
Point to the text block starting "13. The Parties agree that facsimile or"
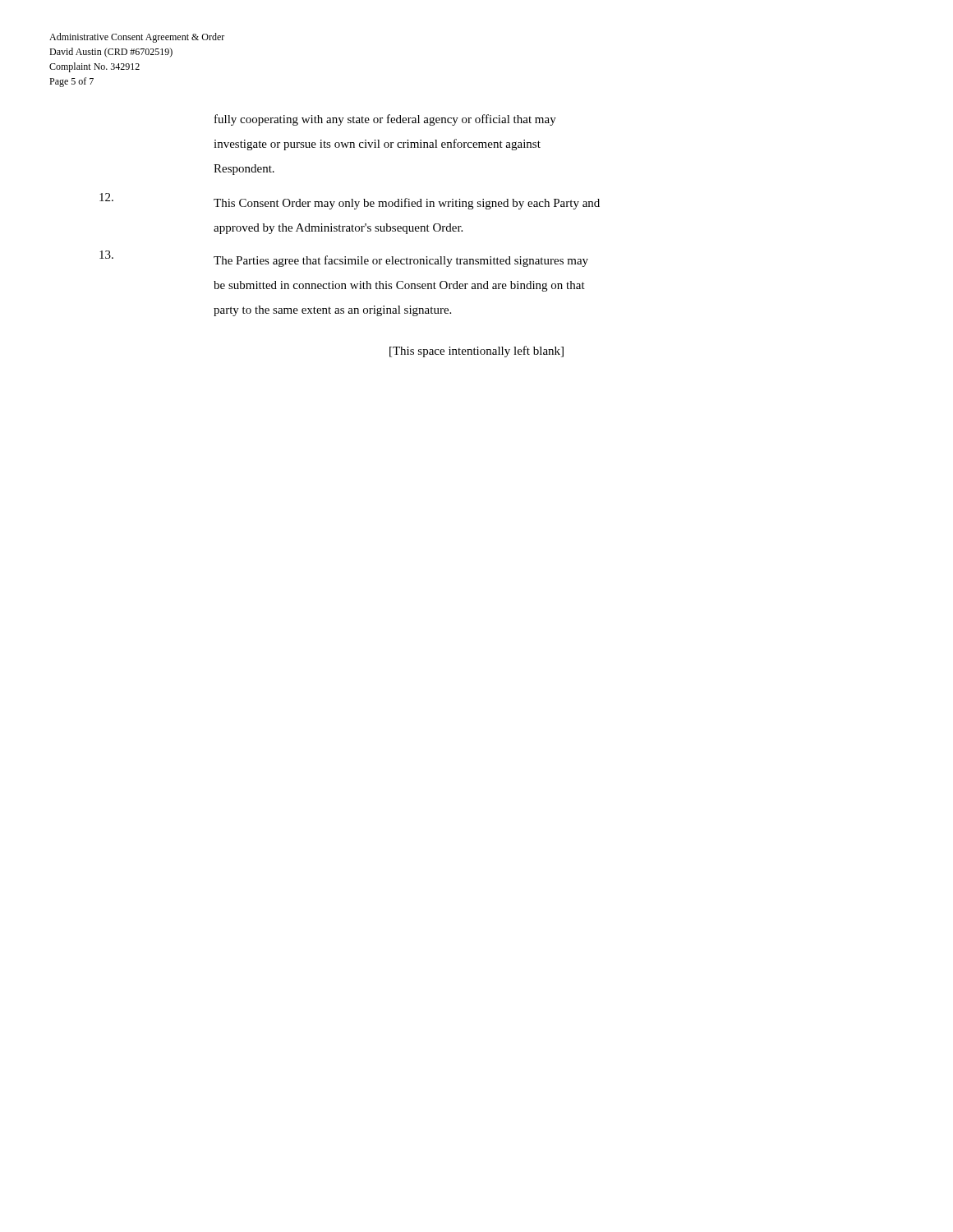tap(476, 285)
